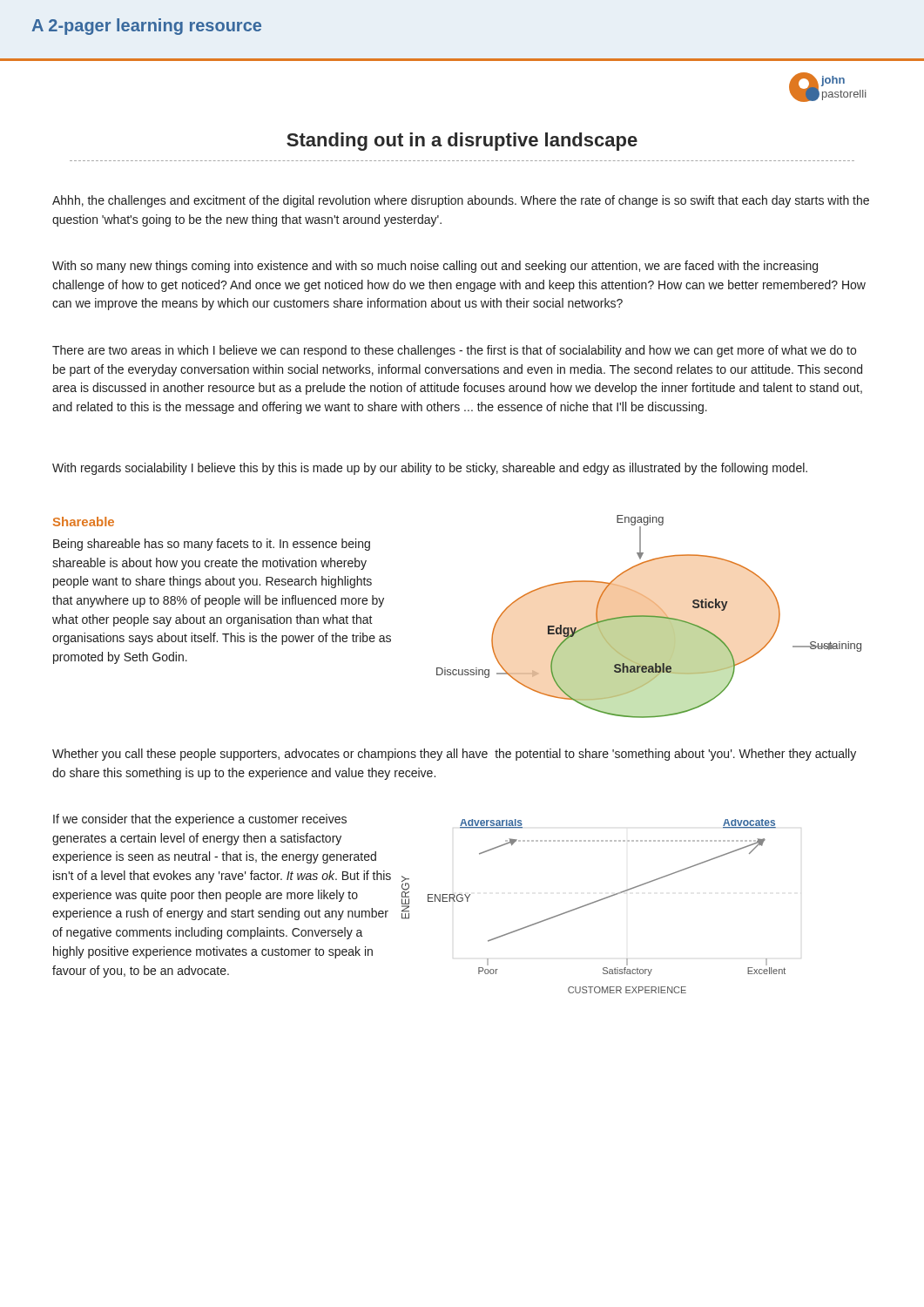
Task: Find the text block with the text "Whether you call"
Action: (x=454, y=763)
